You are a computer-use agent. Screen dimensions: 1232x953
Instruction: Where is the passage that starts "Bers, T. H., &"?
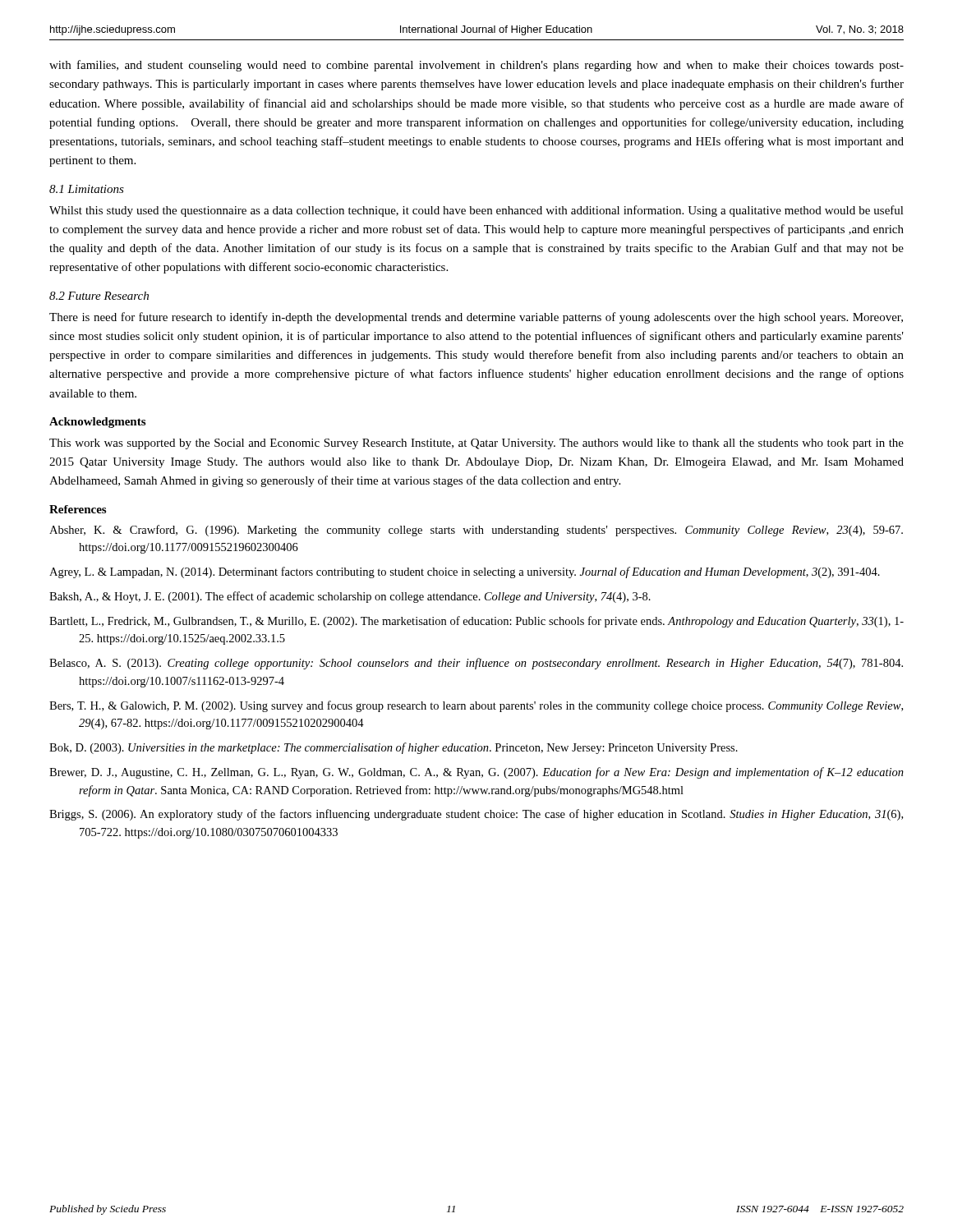click(476, 714)
